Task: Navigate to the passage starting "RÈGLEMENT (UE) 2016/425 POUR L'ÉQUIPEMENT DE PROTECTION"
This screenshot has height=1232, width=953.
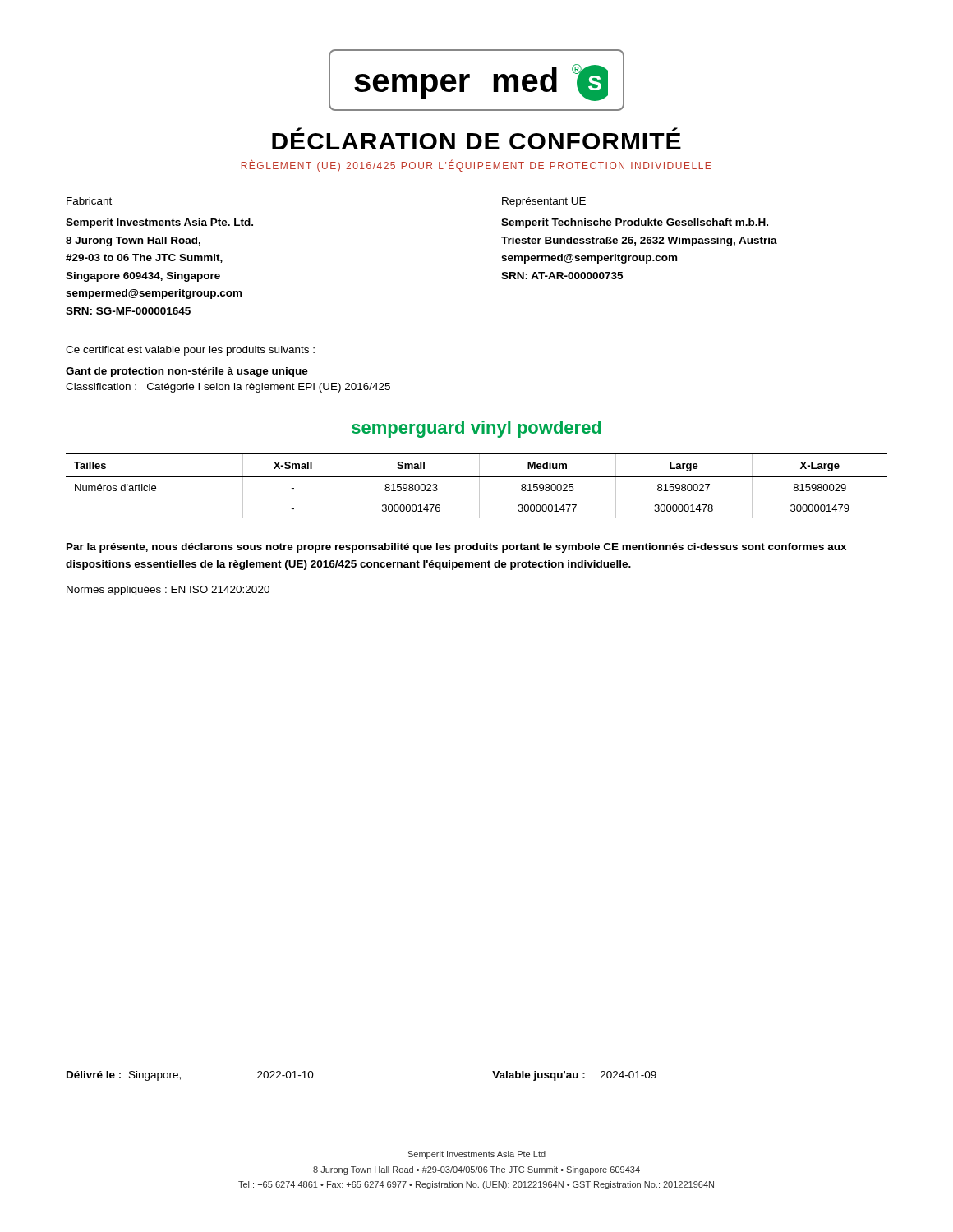Action: (x=476, y=166)
